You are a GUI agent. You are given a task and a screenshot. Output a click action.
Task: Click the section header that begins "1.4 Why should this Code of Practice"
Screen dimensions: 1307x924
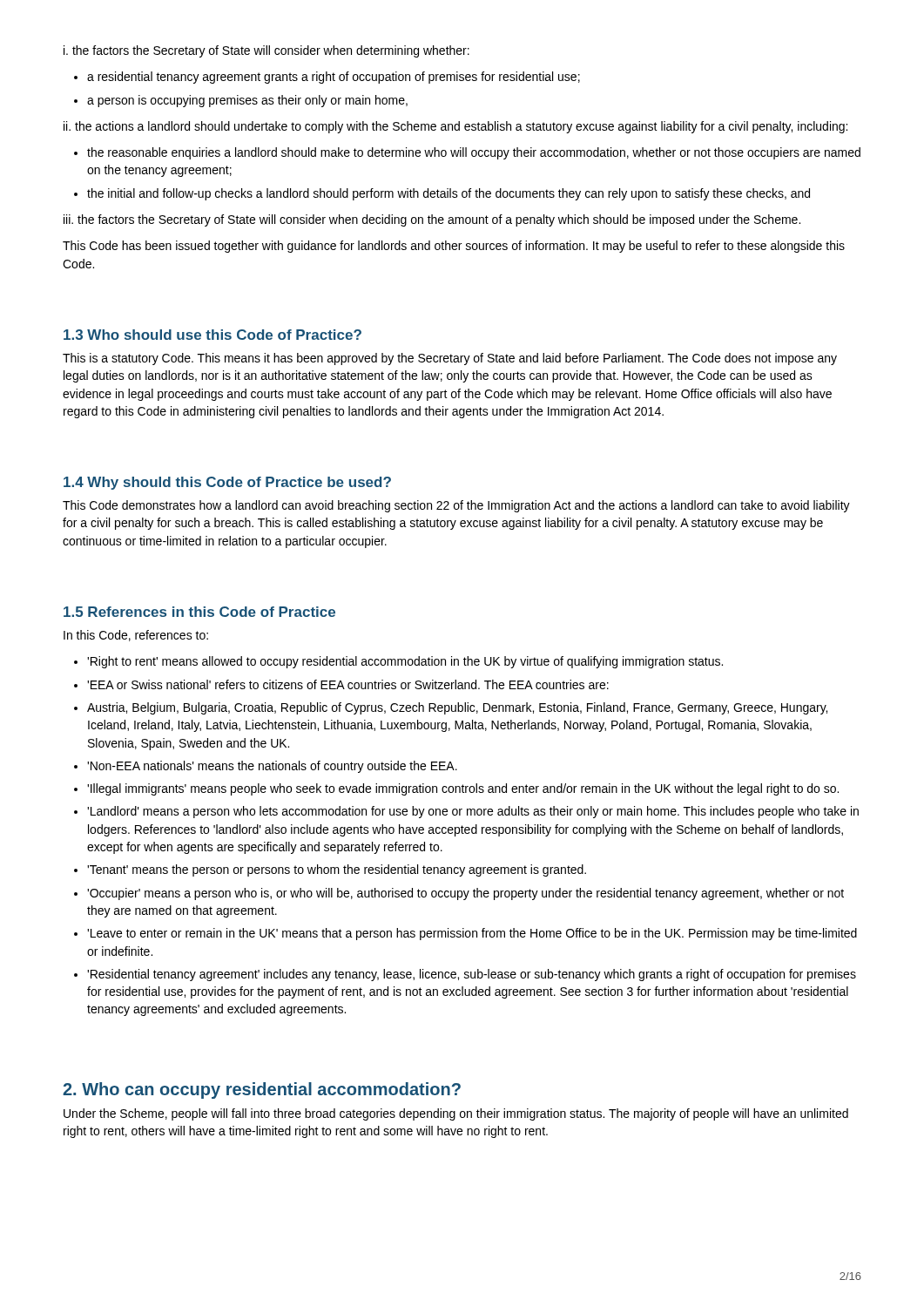pos(227,482)
